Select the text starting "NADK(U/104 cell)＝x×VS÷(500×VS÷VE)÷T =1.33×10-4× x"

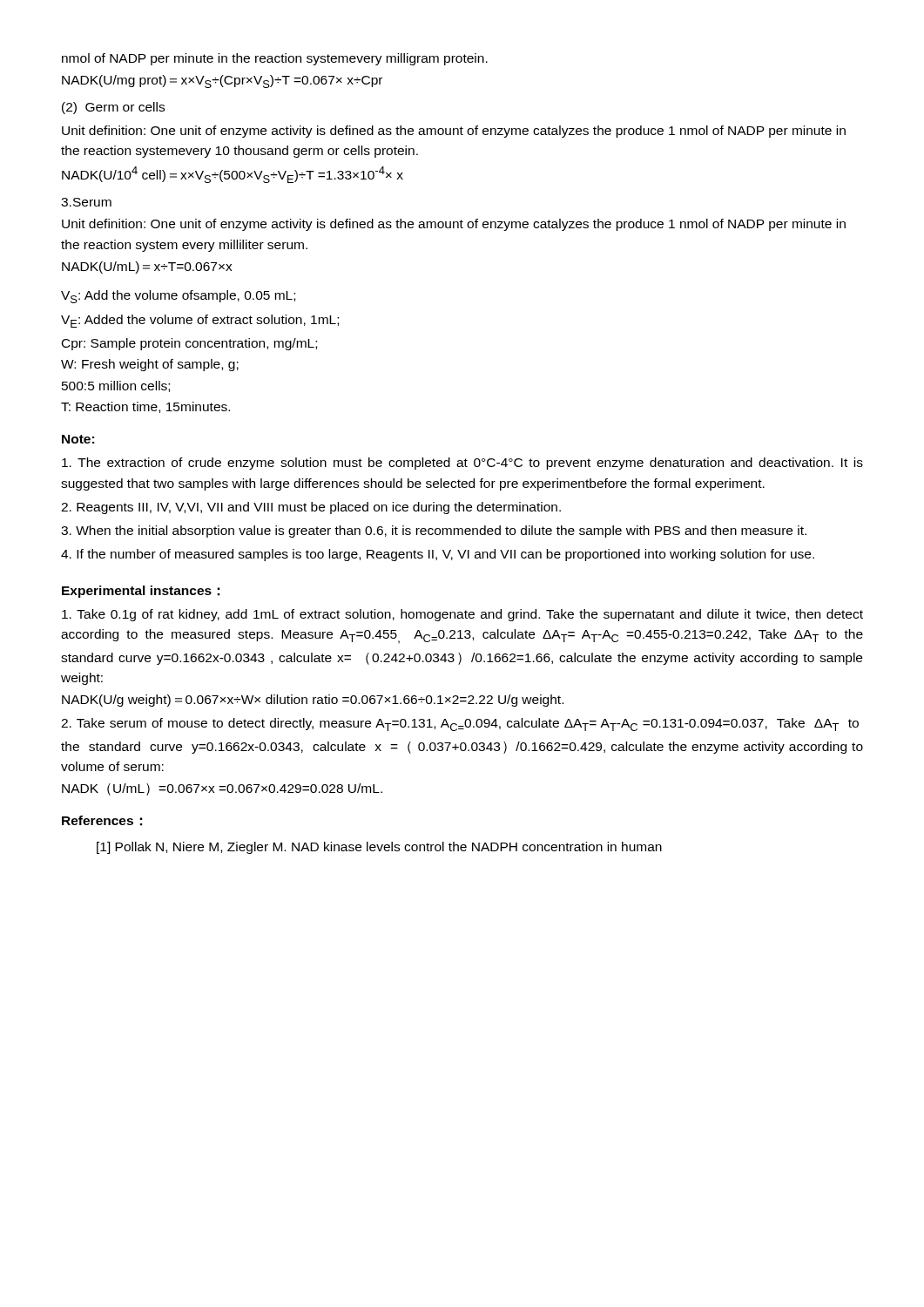232,175
